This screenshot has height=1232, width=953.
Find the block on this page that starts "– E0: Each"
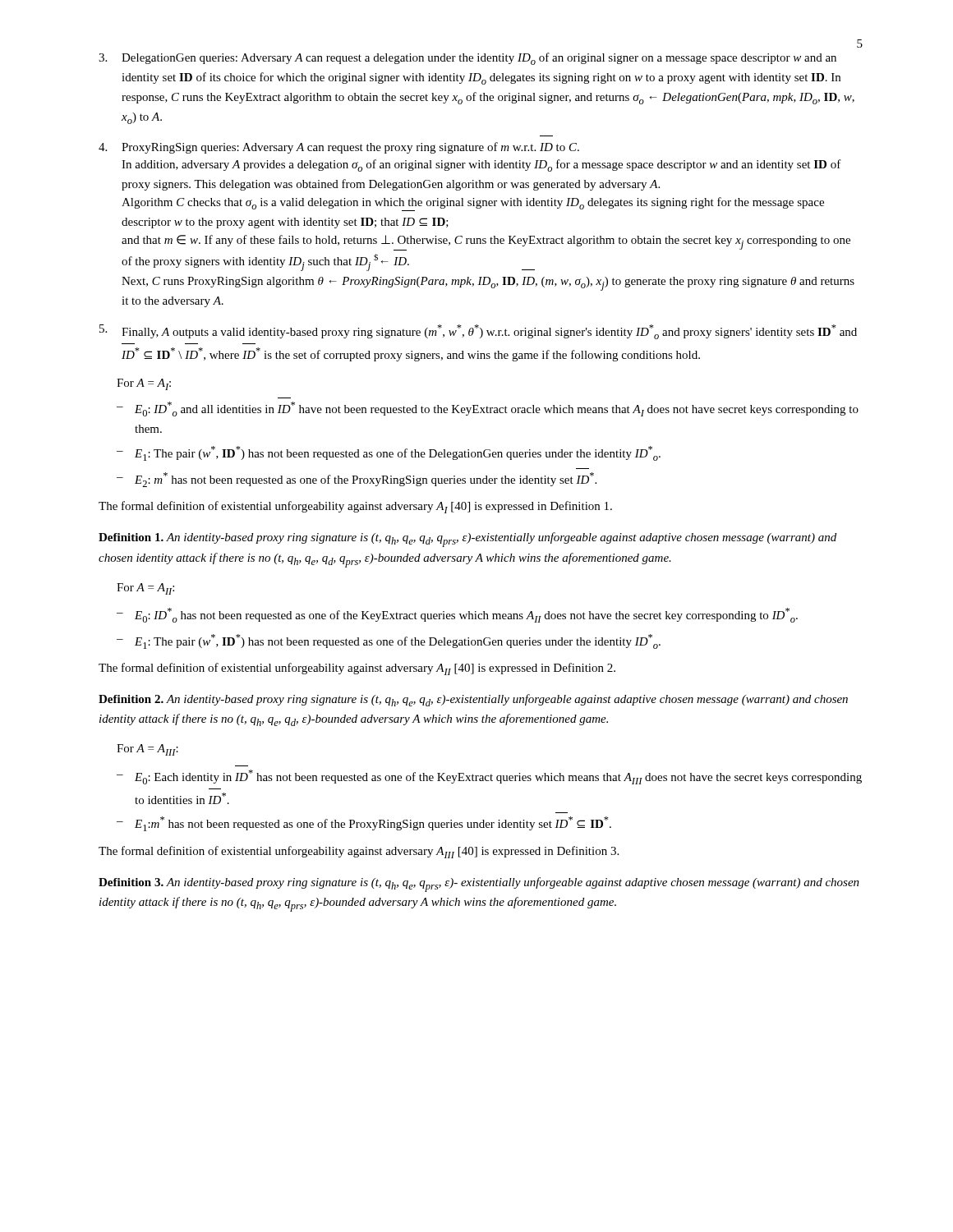pos(490,787)
